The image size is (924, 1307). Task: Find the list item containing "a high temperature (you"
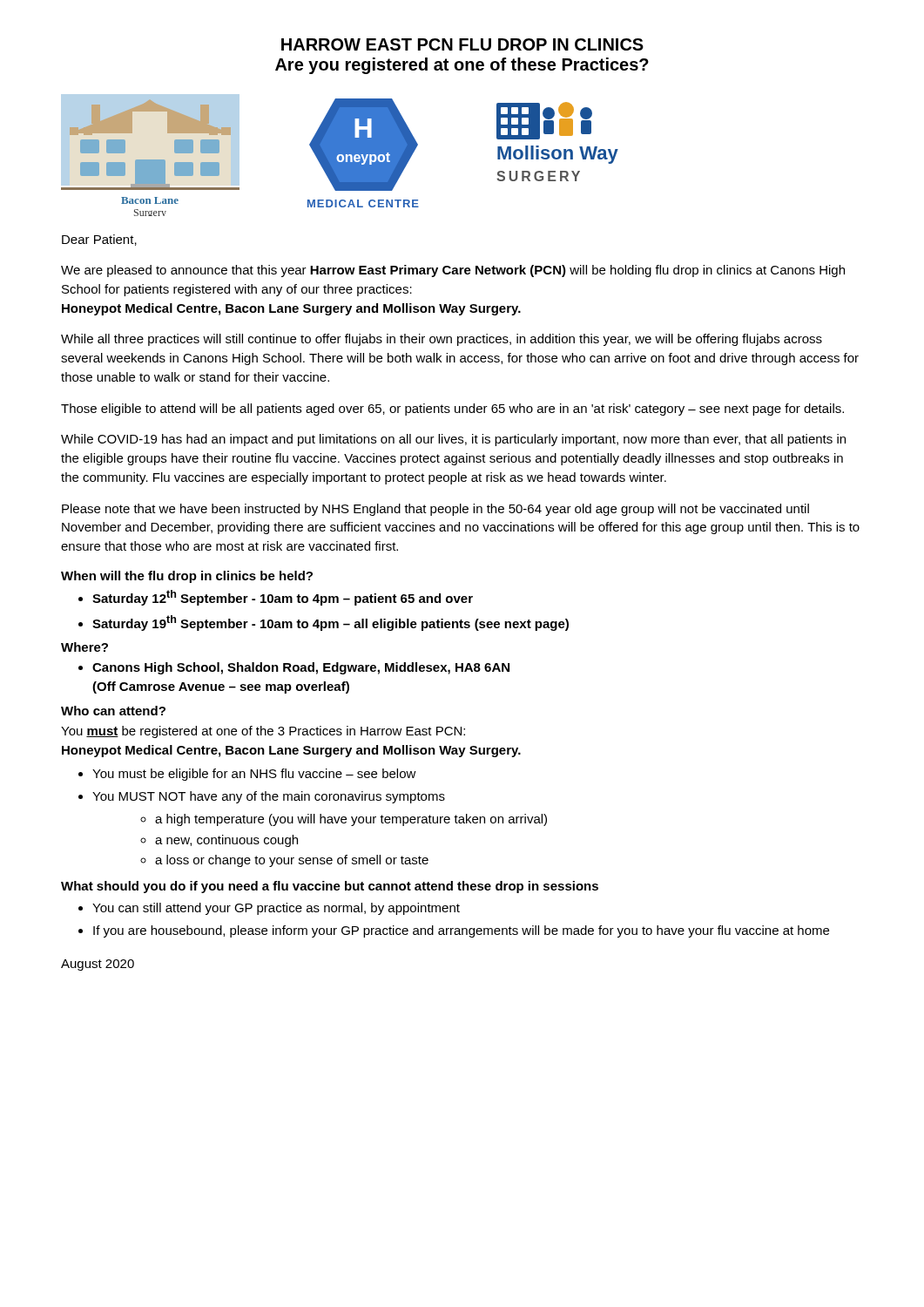pyautogui.click(x=351, y=818)
